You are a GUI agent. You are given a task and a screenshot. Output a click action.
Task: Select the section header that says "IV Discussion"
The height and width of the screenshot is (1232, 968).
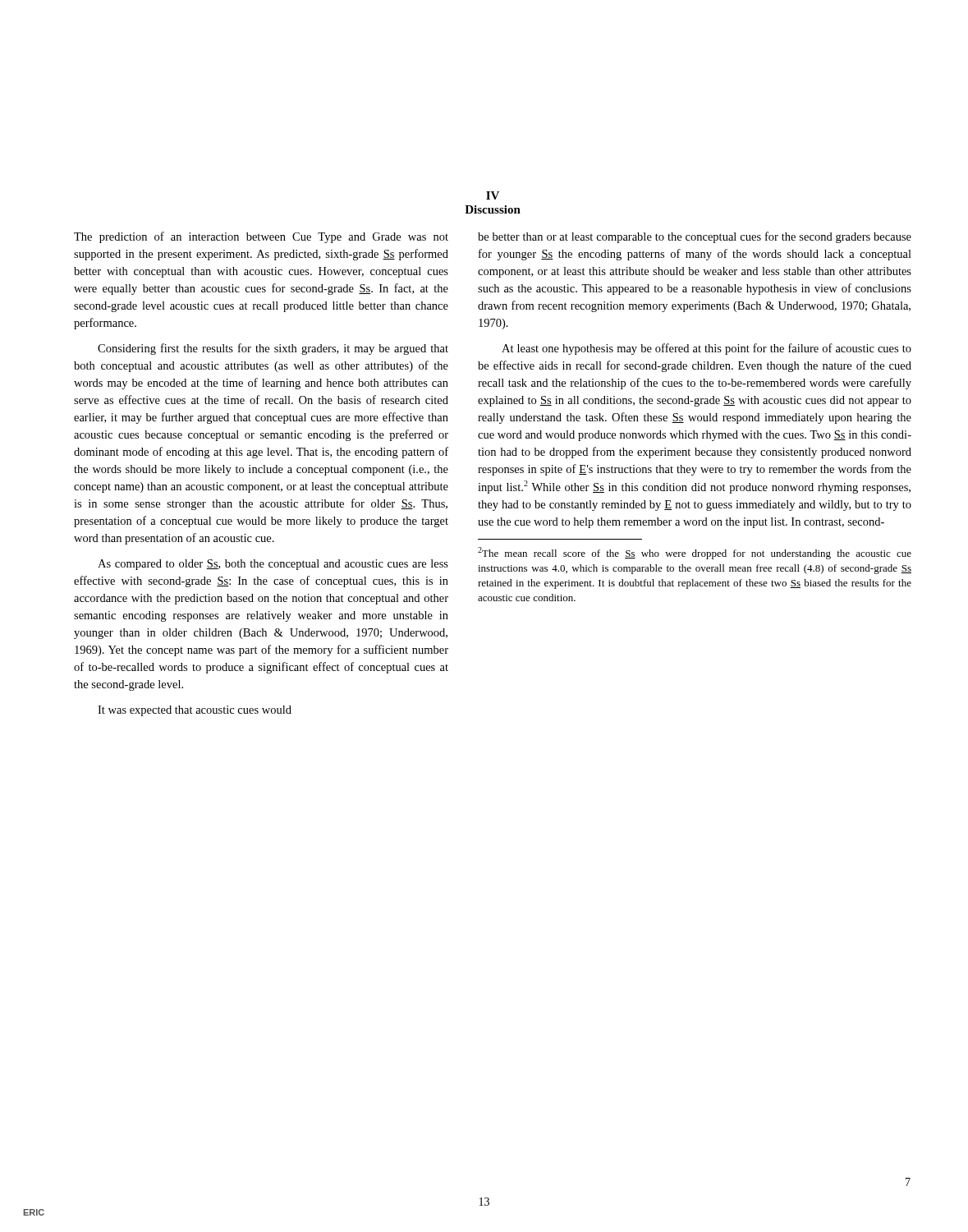(x=493, y=203)
